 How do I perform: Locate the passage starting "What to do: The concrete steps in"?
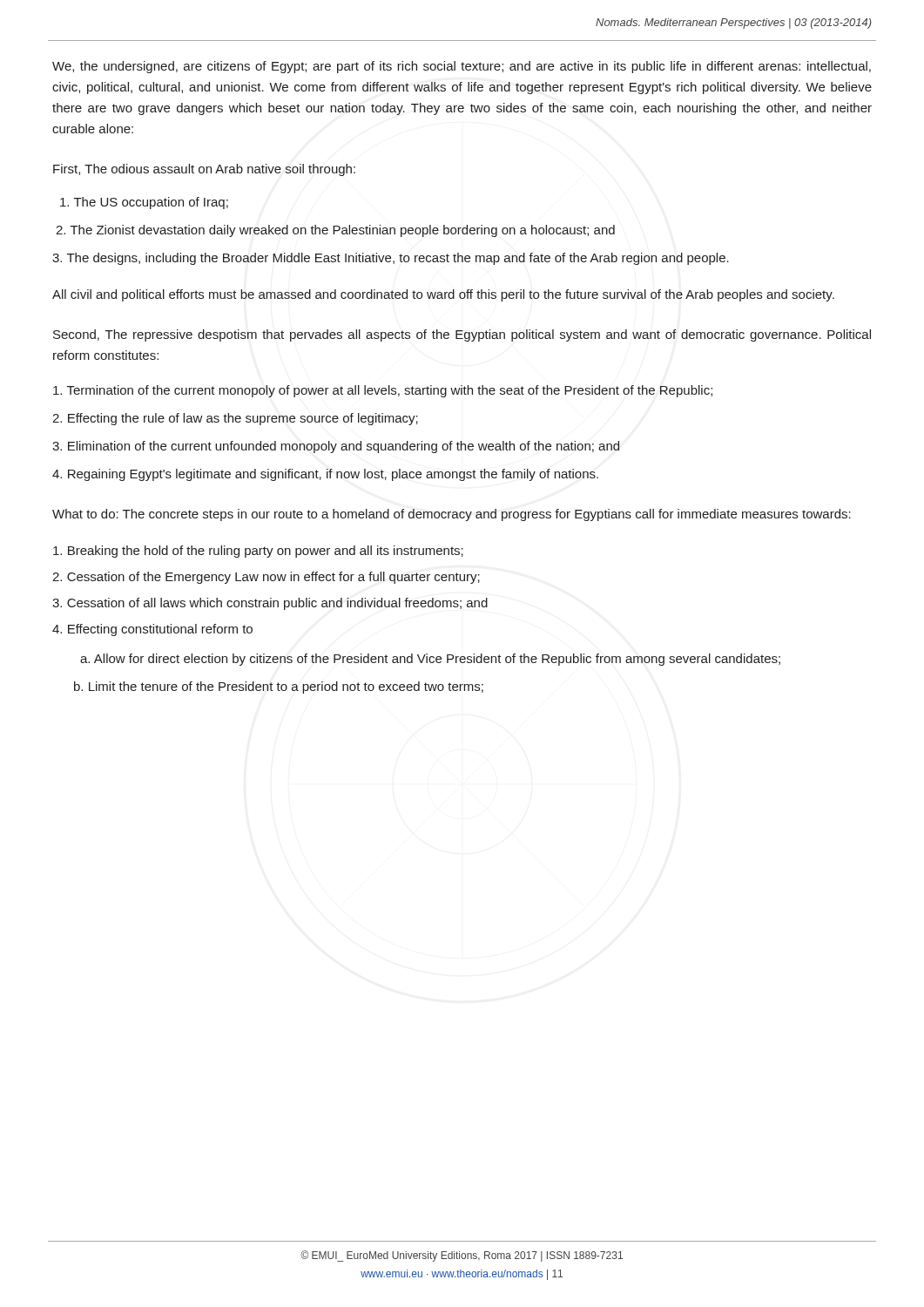pos(452,514)
